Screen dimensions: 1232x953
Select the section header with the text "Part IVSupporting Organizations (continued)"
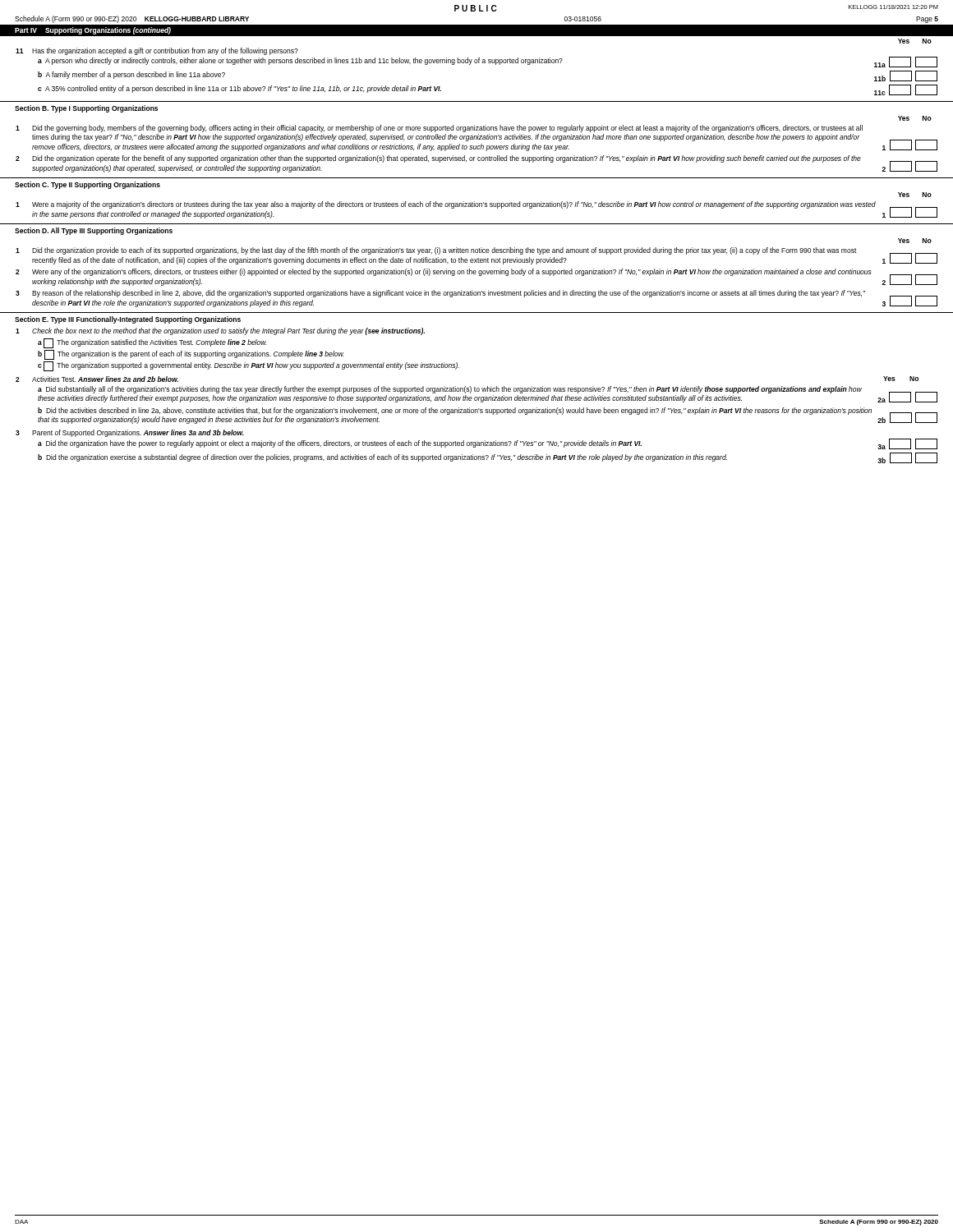93,30
